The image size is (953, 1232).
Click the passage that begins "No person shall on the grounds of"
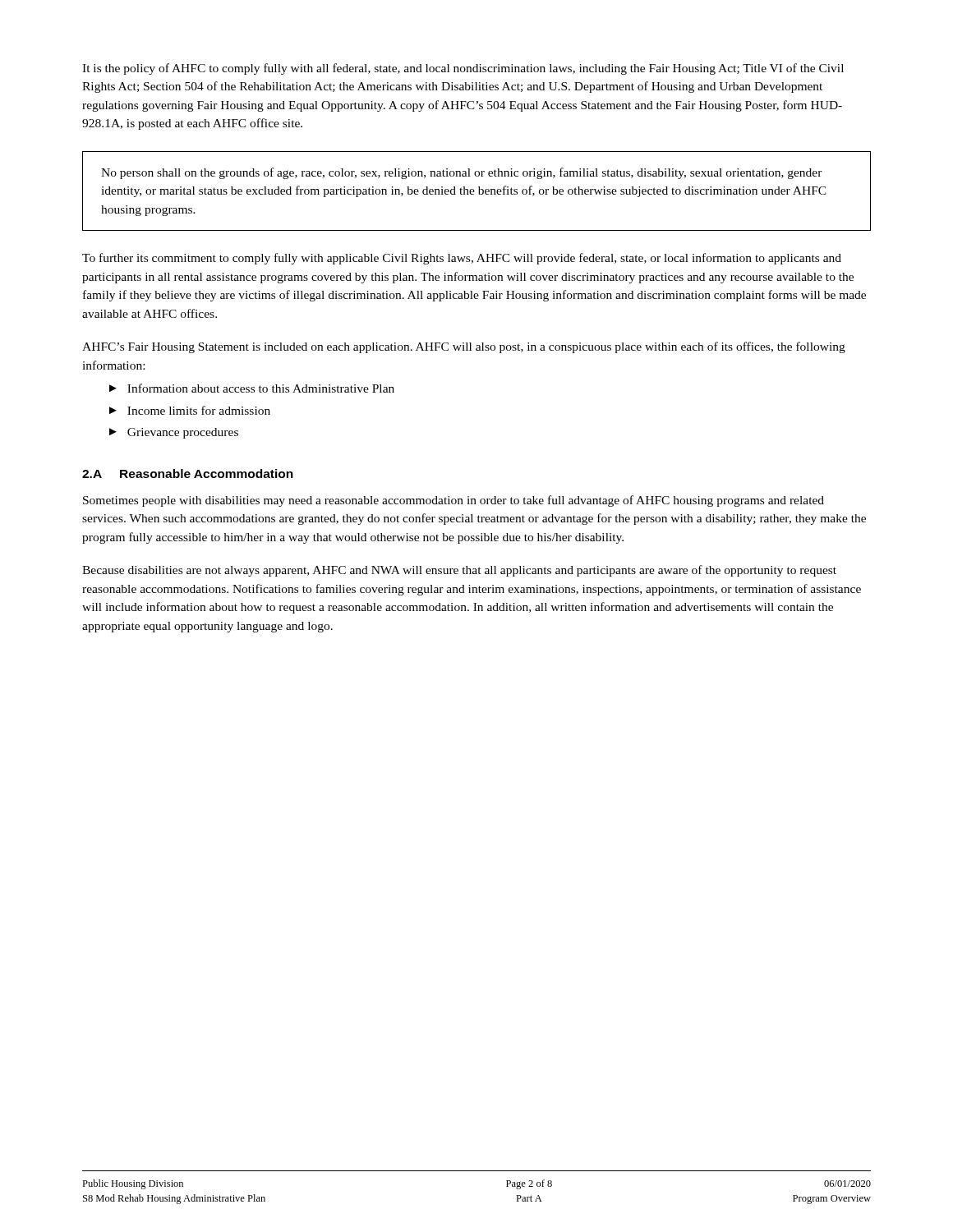point(464,190)
